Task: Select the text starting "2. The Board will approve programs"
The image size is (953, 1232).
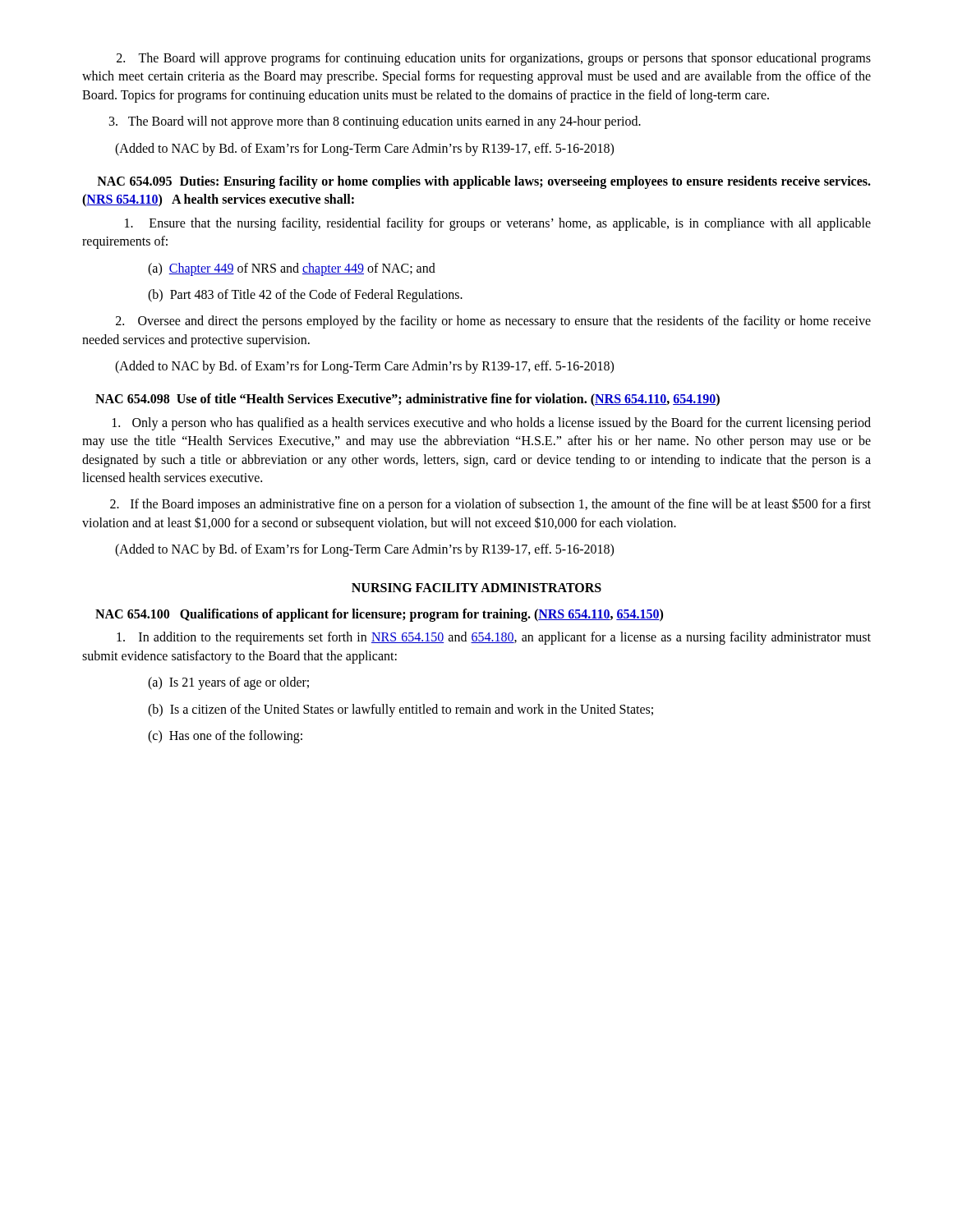Action: (476, 76)
